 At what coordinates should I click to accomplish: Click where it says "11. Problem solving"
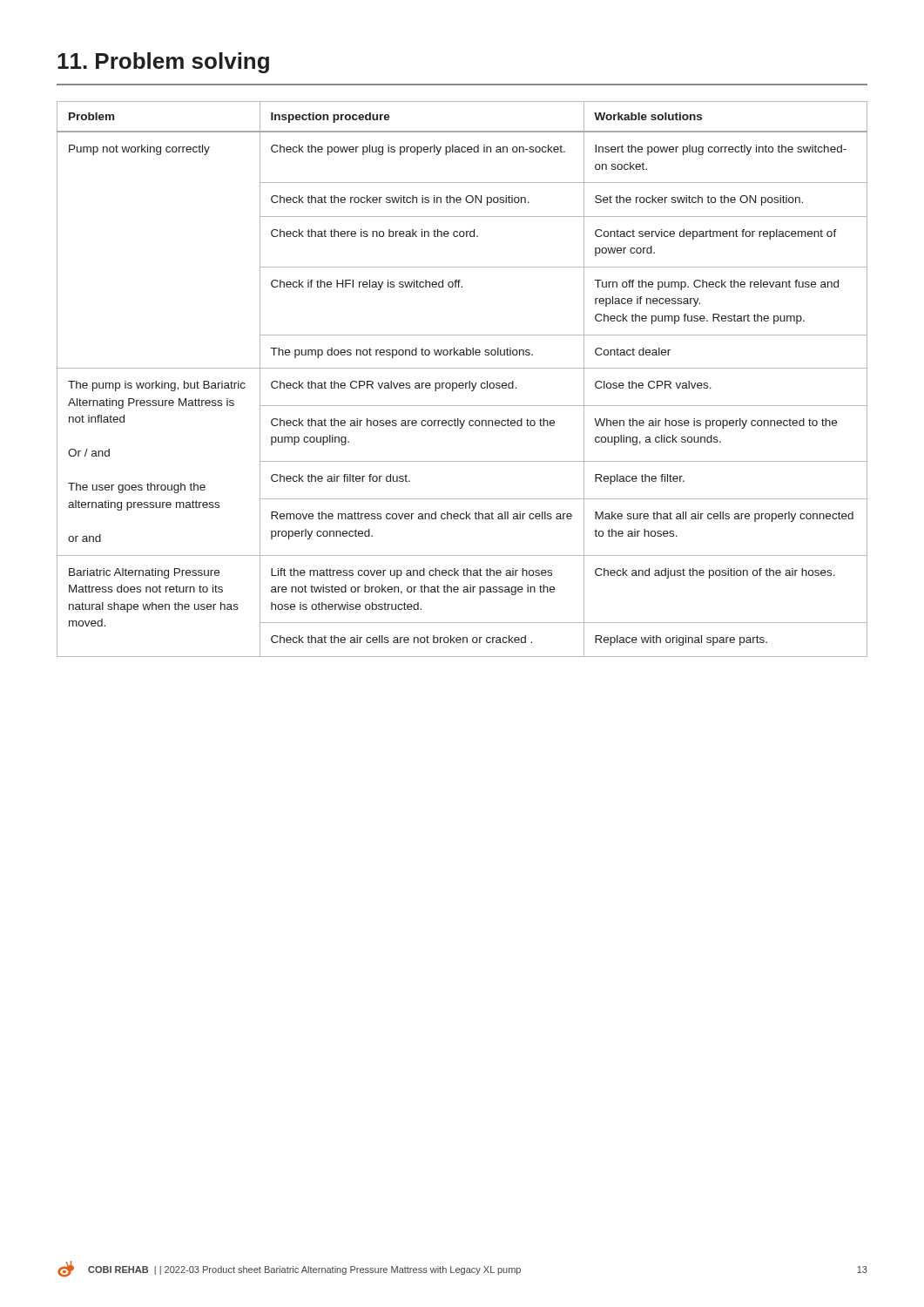pyautogui.click(x=163, y=63)
